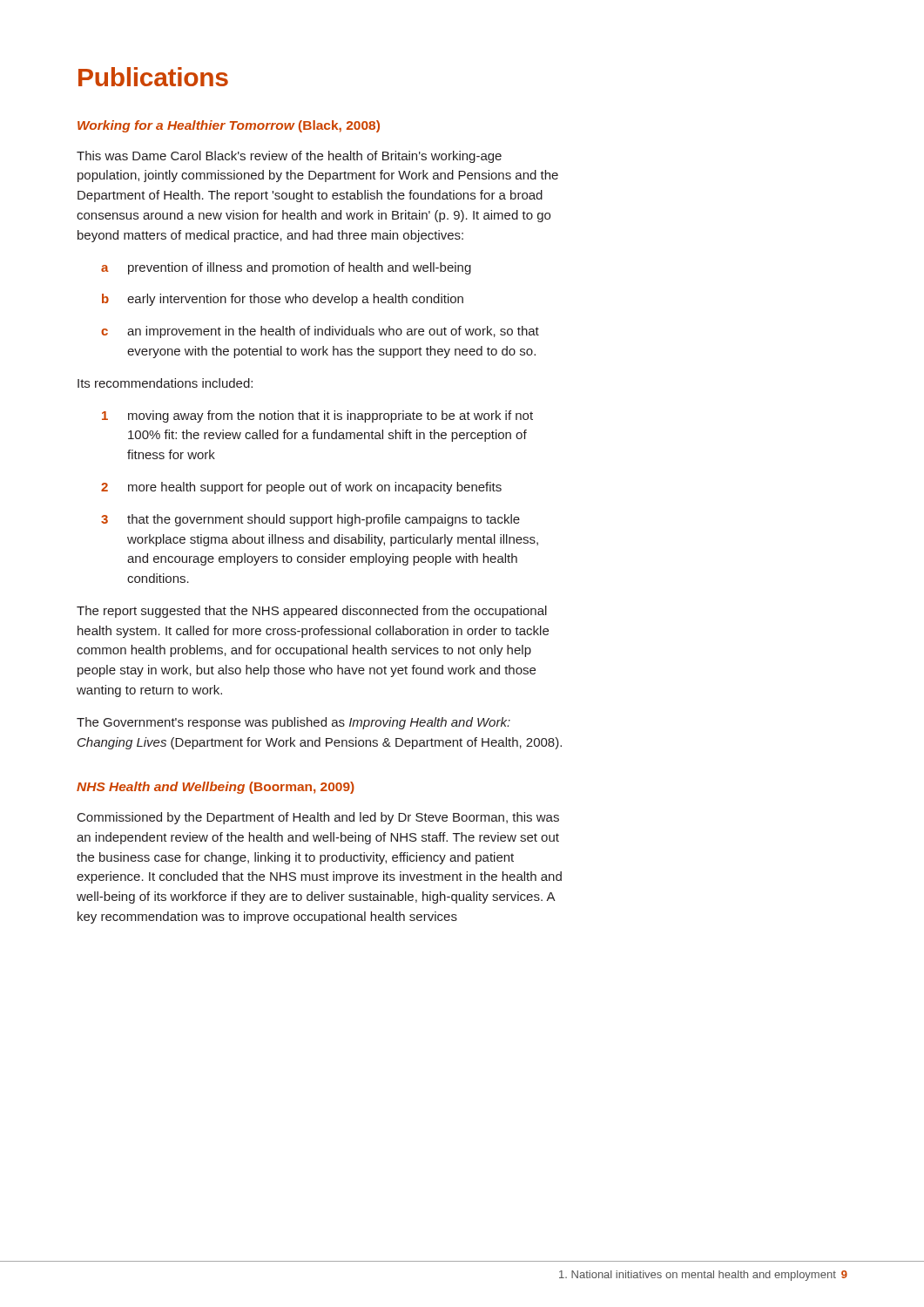Click on the text starting "1 moving away from the notion"
The image size is (924, 1307).
(320, 435)
